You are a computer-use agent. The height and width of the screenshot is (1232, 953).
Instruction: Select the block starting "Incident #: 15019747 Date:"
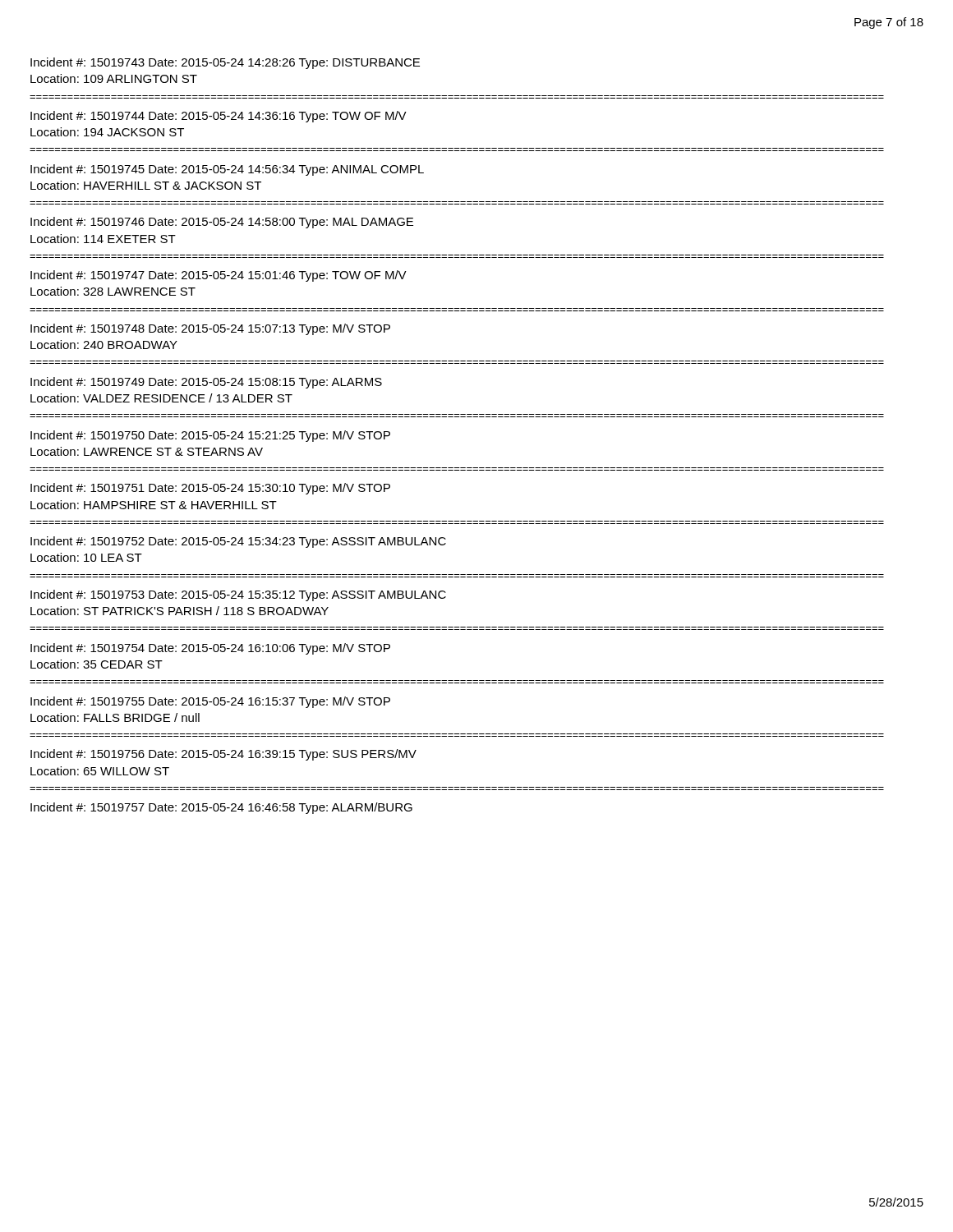(x=219, y=276)
